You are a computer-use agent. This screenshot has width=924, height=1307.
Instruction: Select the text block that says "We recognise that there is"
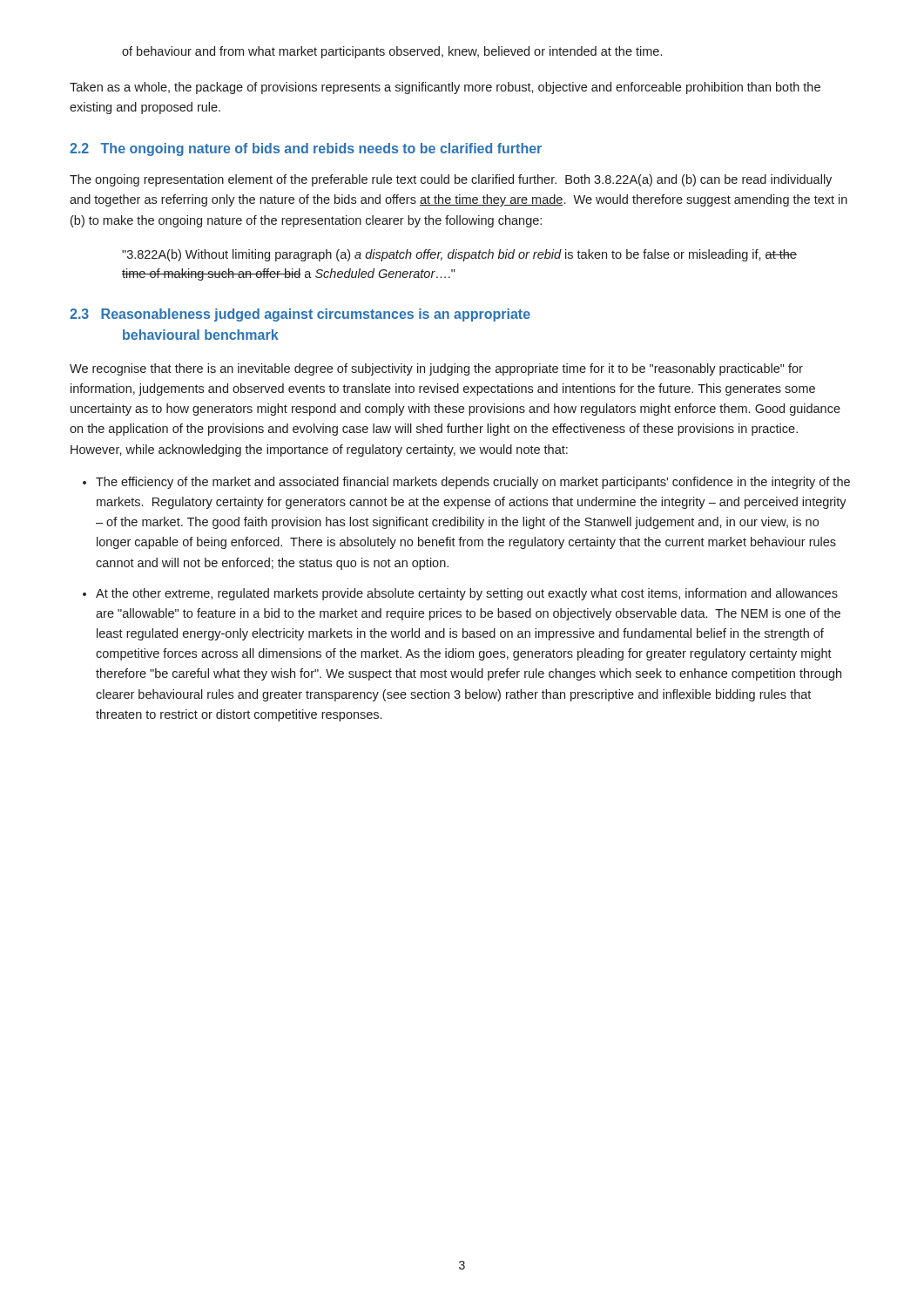pyautogui.click(x=455, y=409)
